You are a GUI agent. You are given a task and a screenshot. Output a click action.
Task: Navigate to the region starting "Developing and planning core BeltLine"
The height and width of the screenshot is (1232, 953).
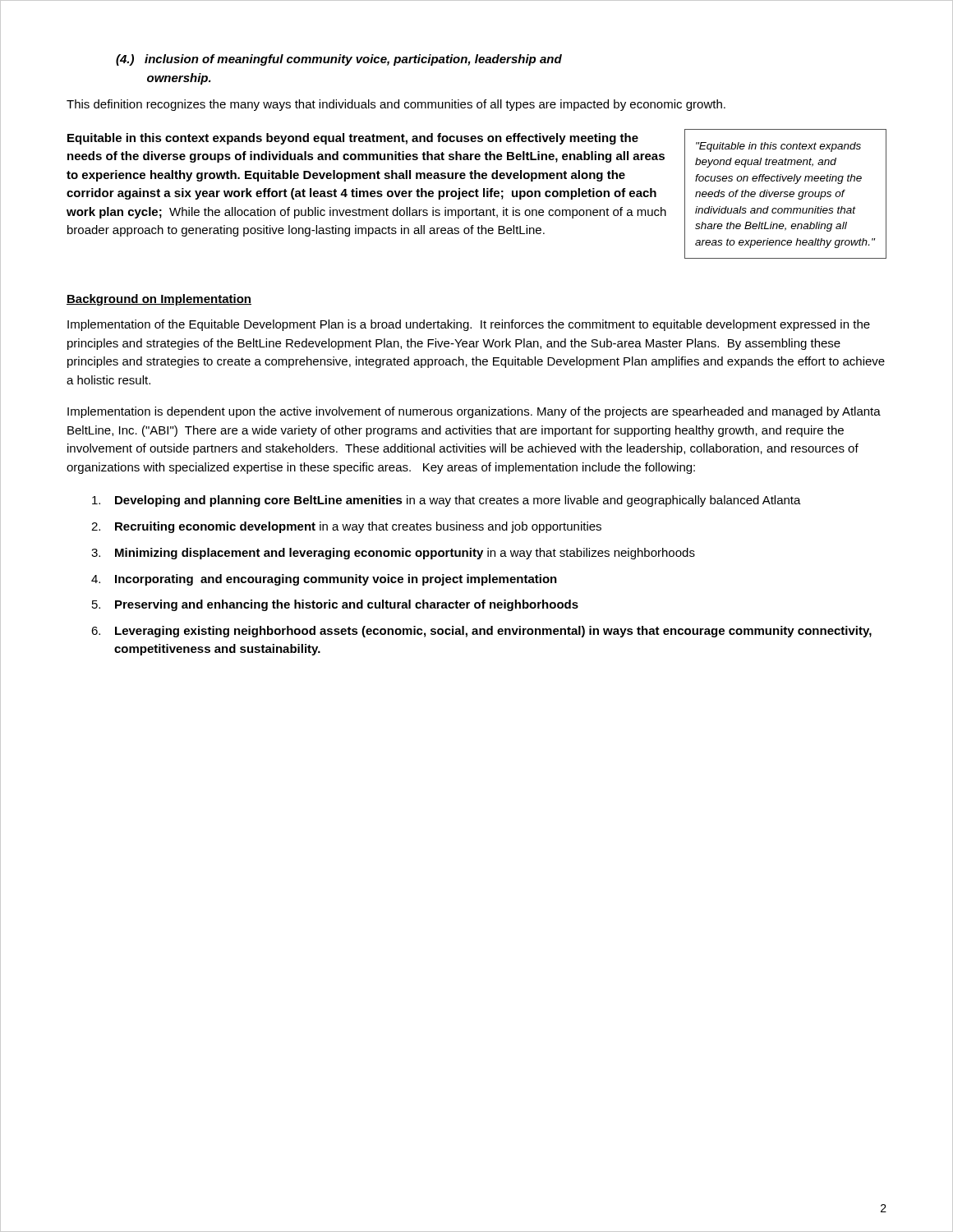[446, 500]
